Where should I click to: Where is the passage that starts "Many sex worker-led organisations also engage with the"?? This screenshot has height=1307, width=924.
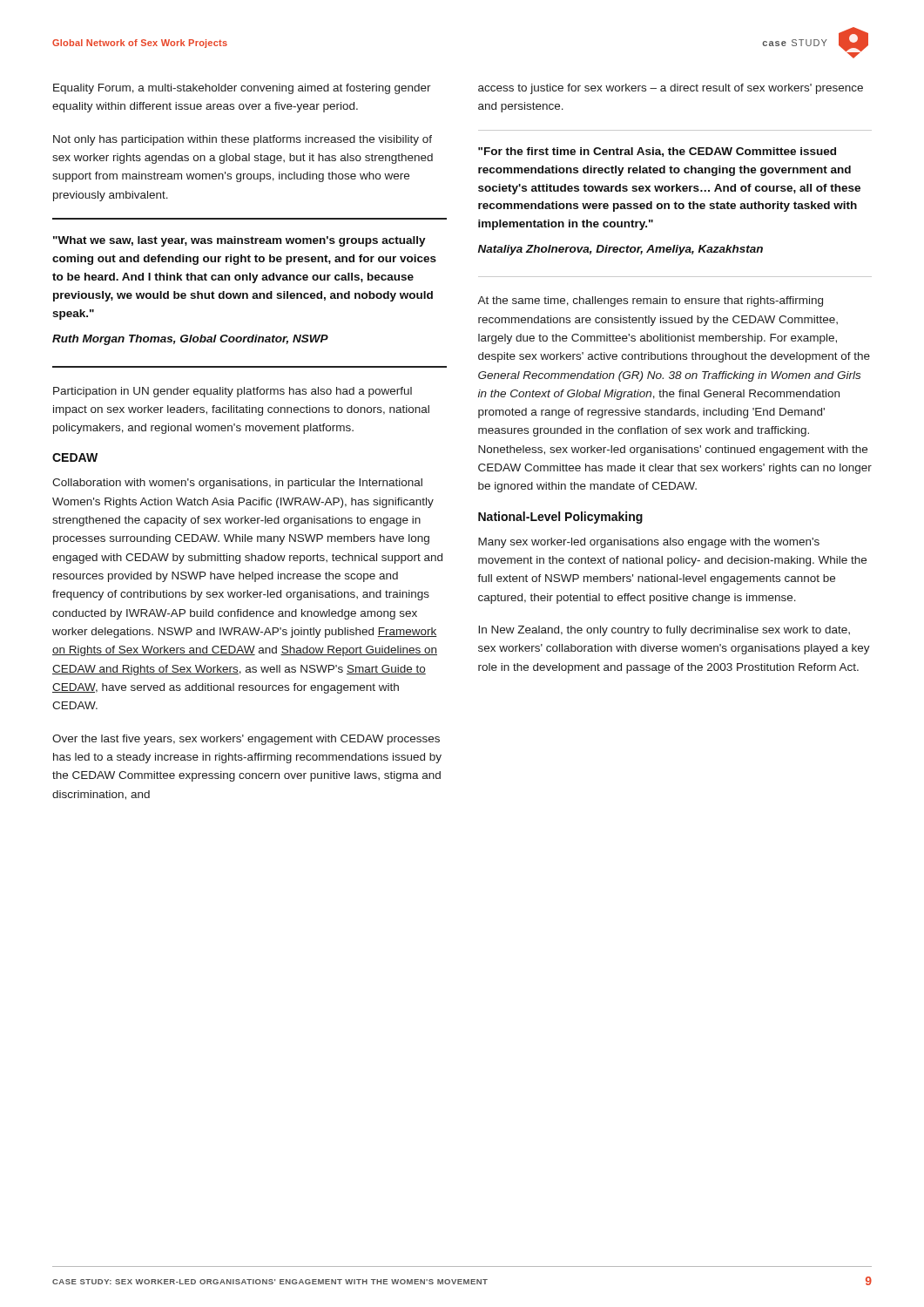(672, 569)
